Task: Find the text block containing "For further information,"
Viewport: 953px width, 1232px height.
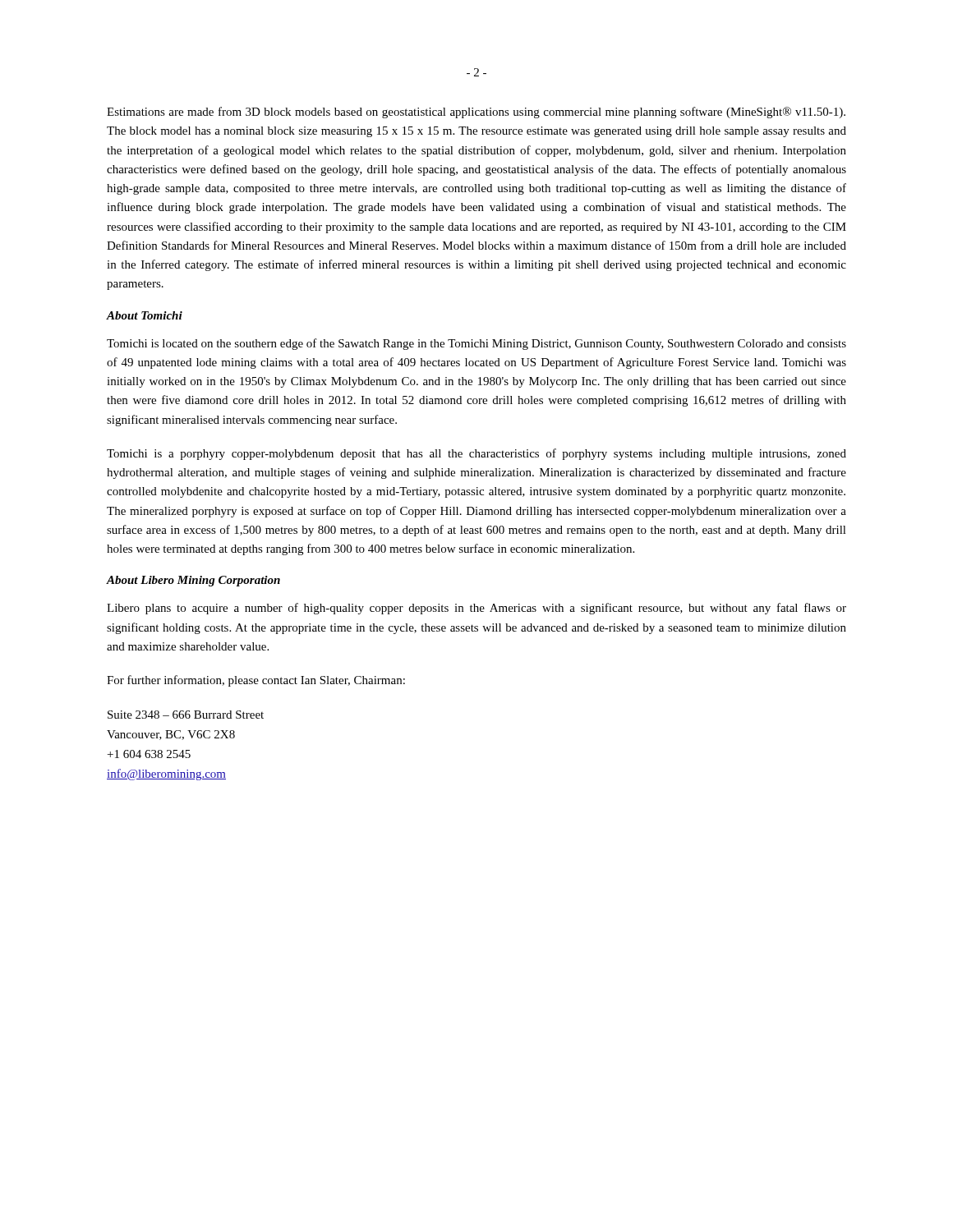Action: tap(256, 680)
